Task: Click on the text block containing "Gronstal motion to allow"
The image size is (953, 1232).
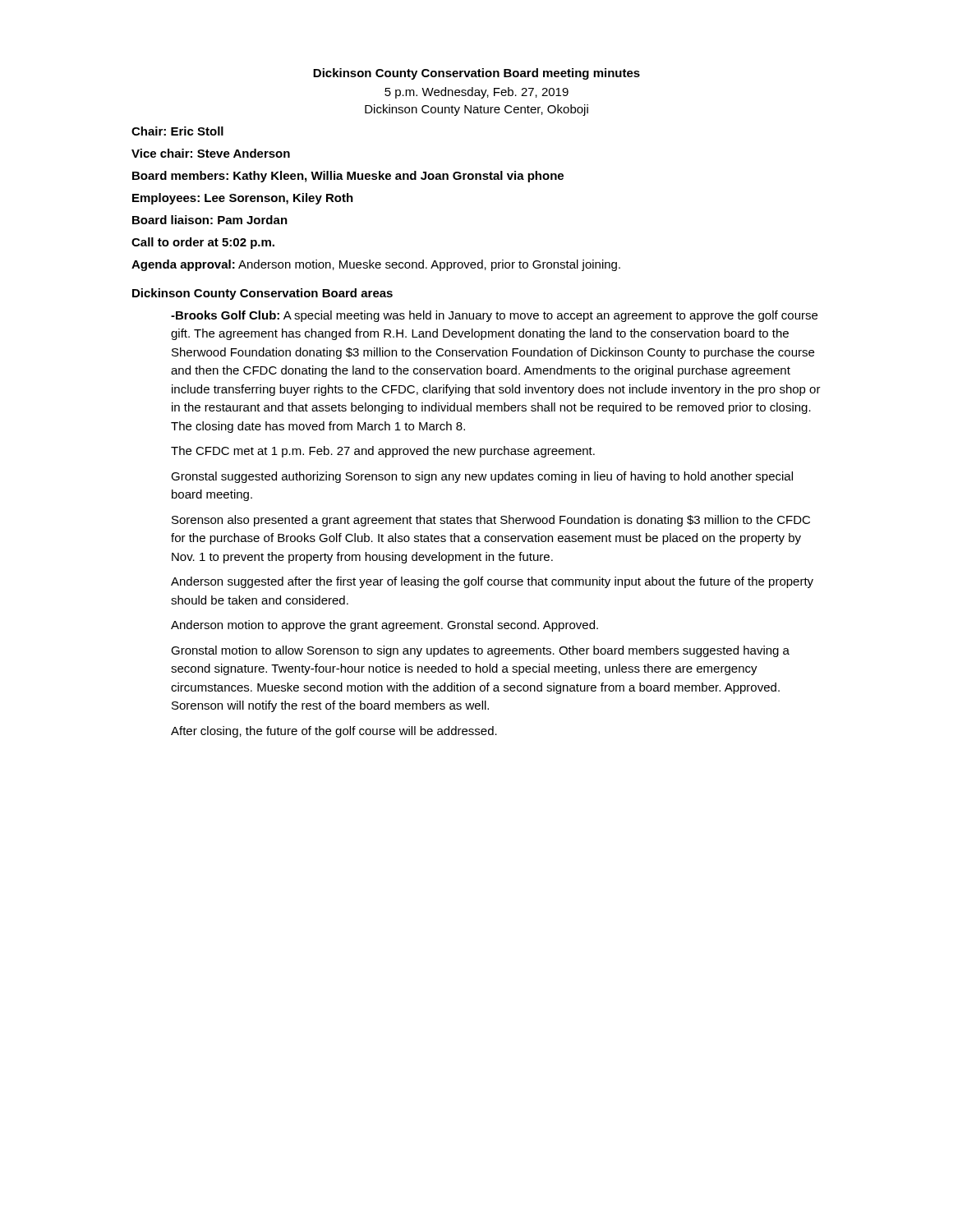Action: tap(480, 677)
